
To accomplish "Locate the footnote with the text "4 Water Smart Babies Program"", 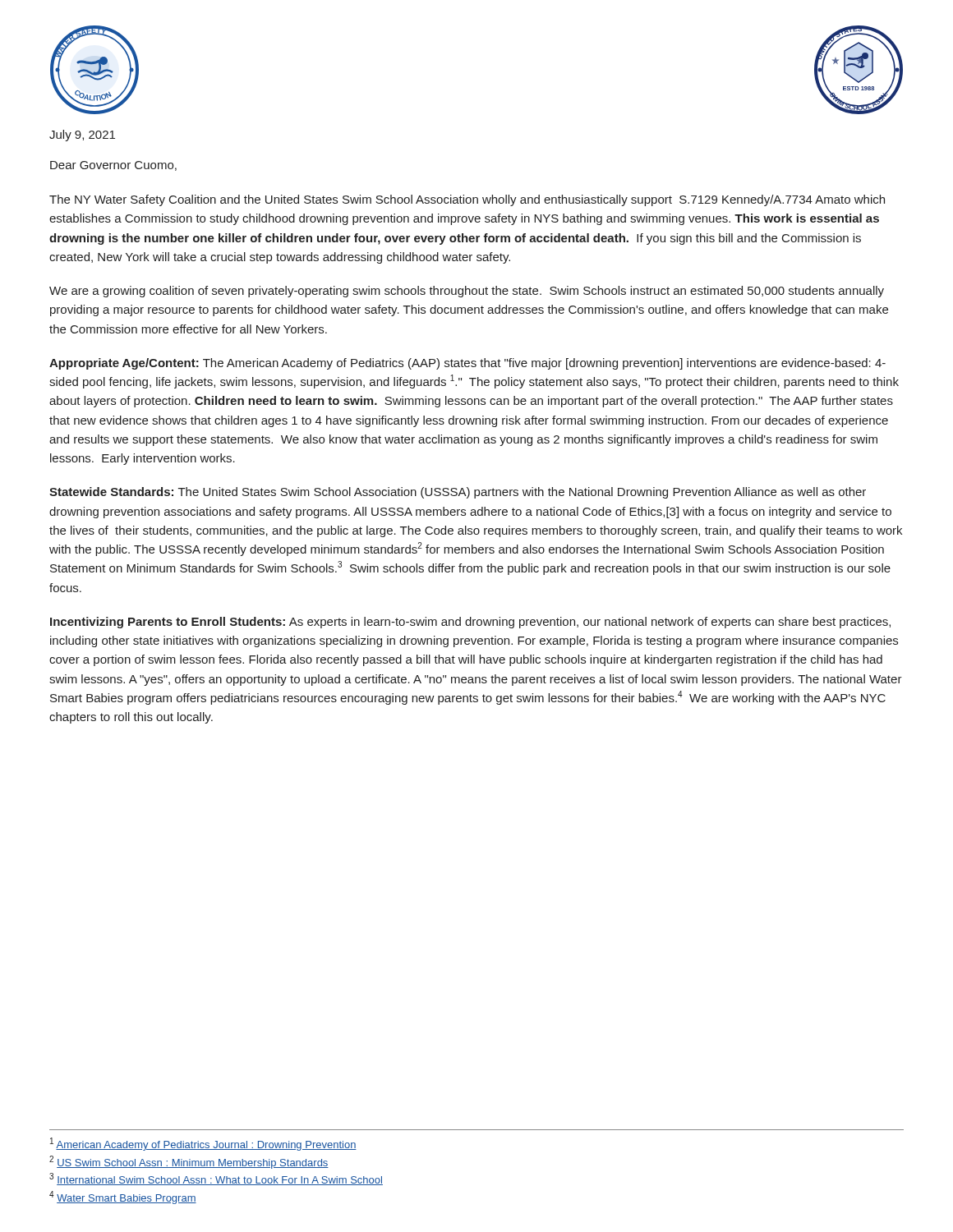I will (123, 1197).
